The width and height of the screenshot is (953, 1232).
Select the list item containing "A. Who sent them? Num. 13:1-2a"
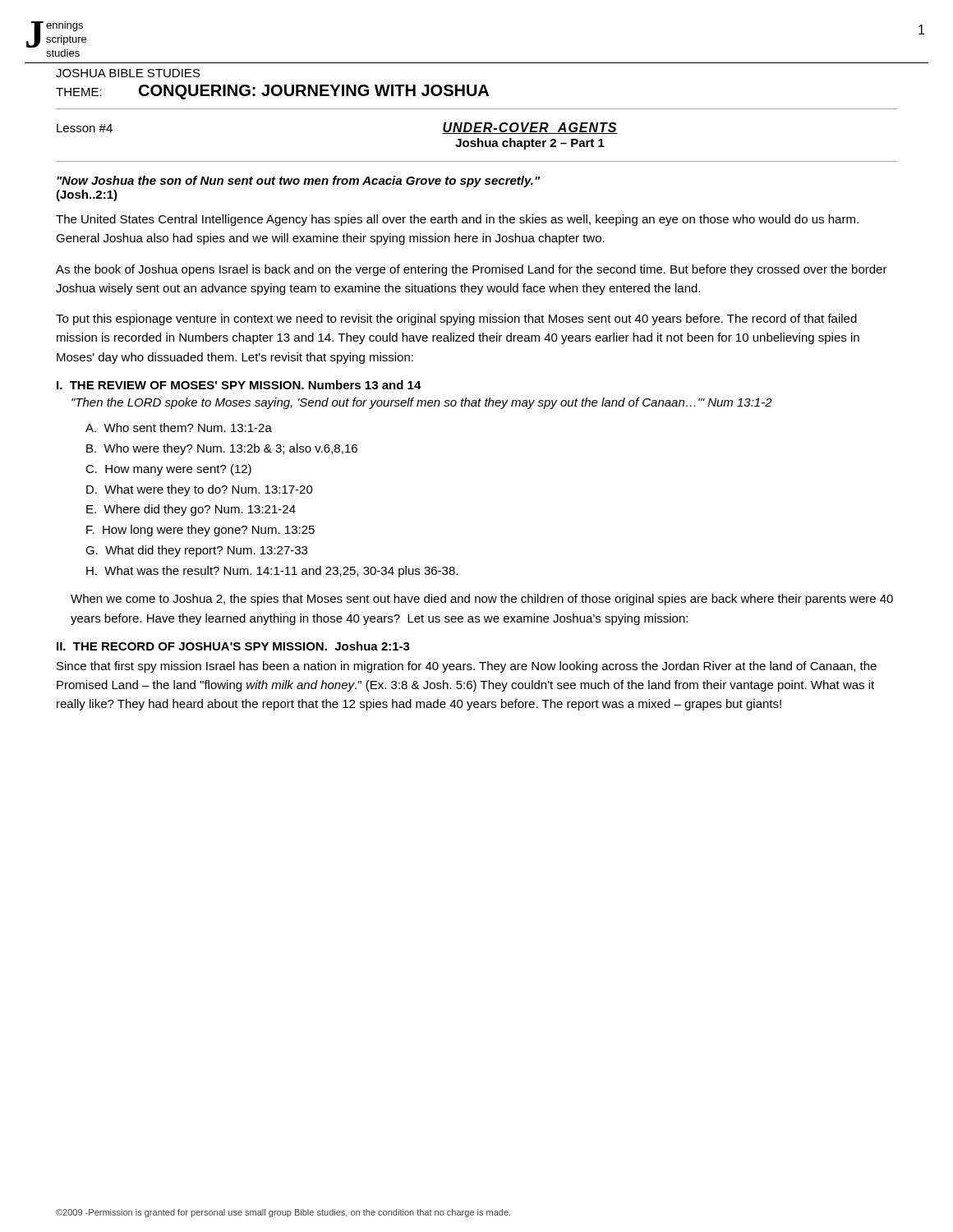[x=179, y=428]
